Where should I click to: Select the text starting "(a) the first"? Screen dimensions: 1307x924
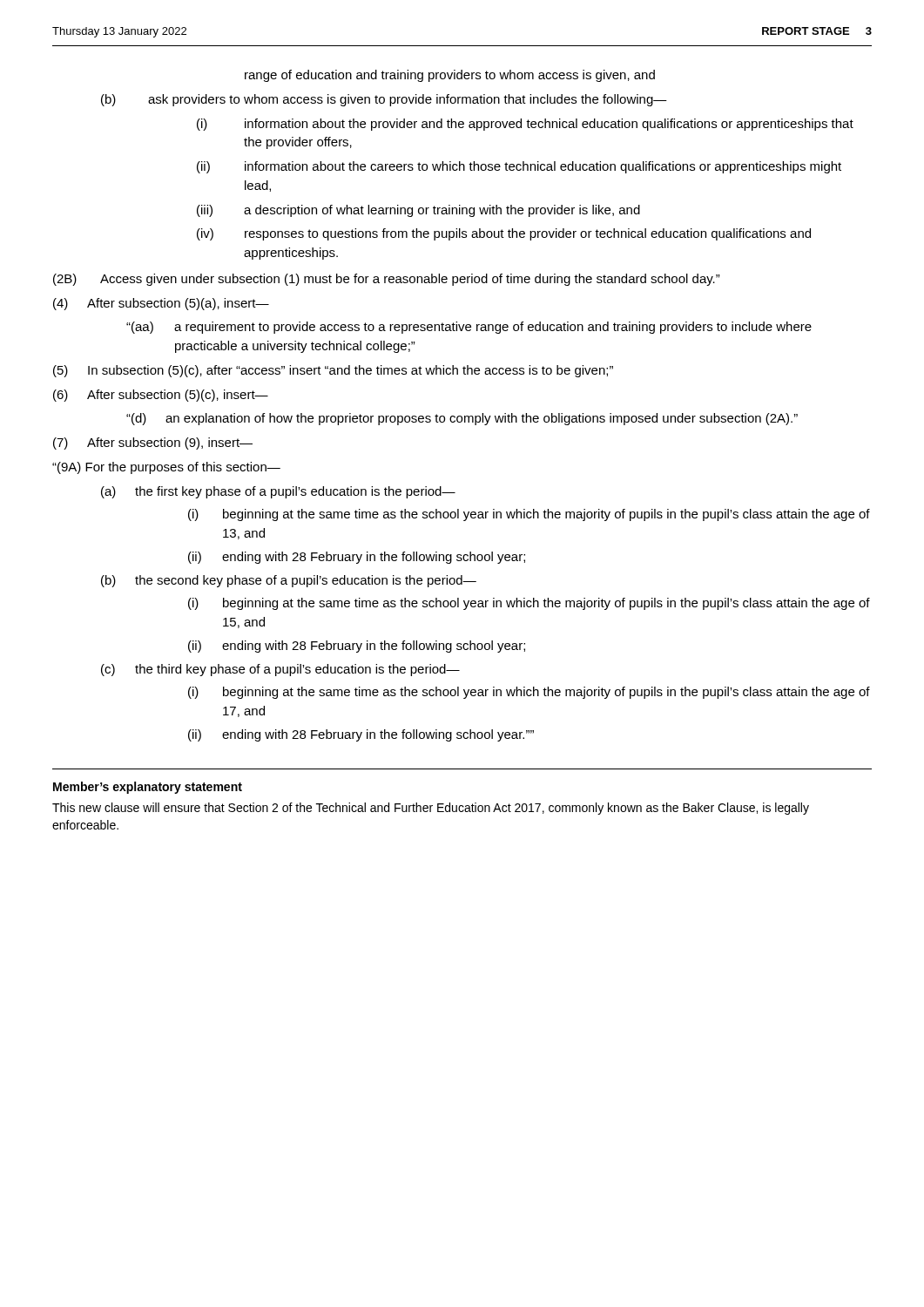(278, 492)
